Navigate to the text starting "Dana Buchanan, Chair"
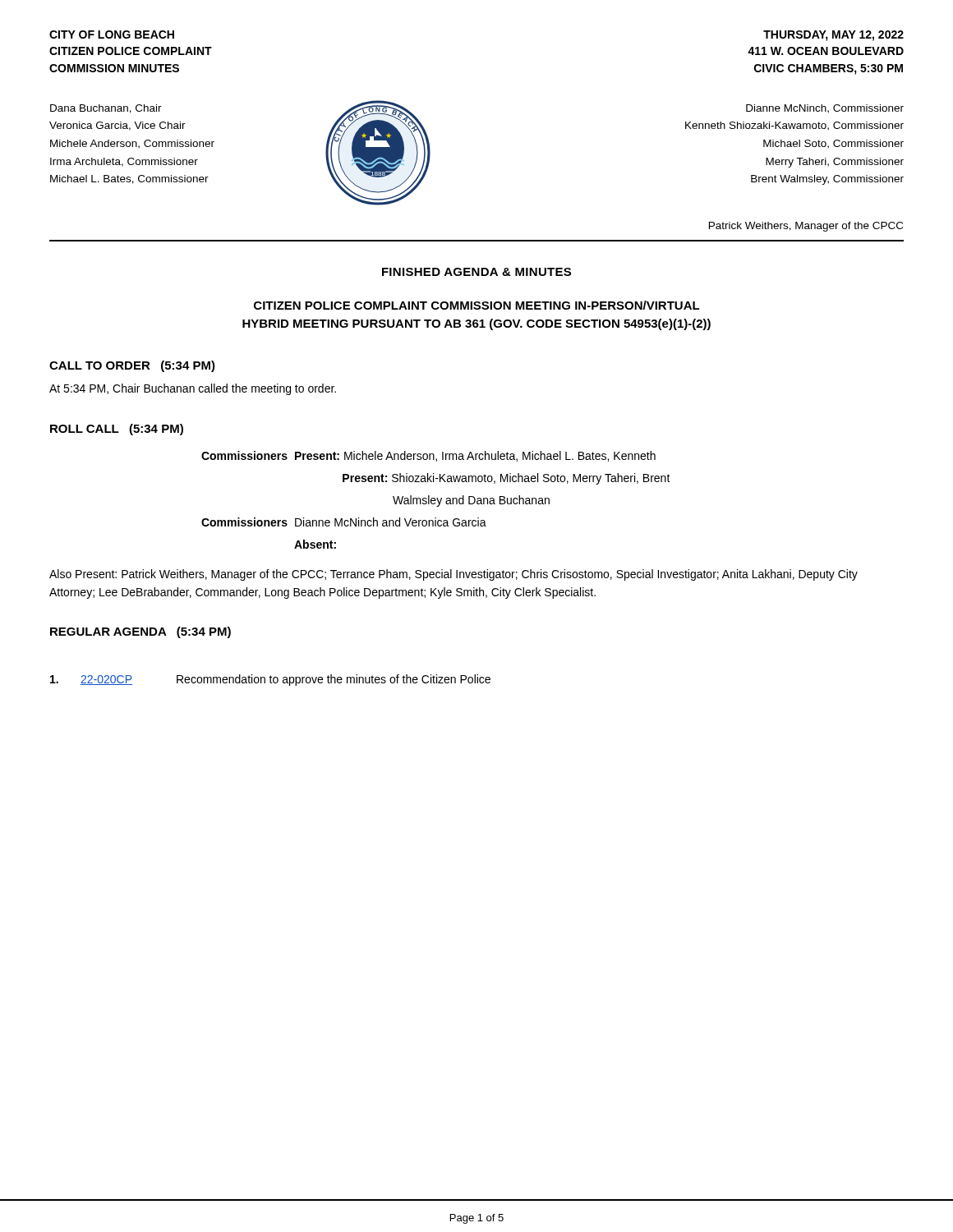 tap(132, 143)
